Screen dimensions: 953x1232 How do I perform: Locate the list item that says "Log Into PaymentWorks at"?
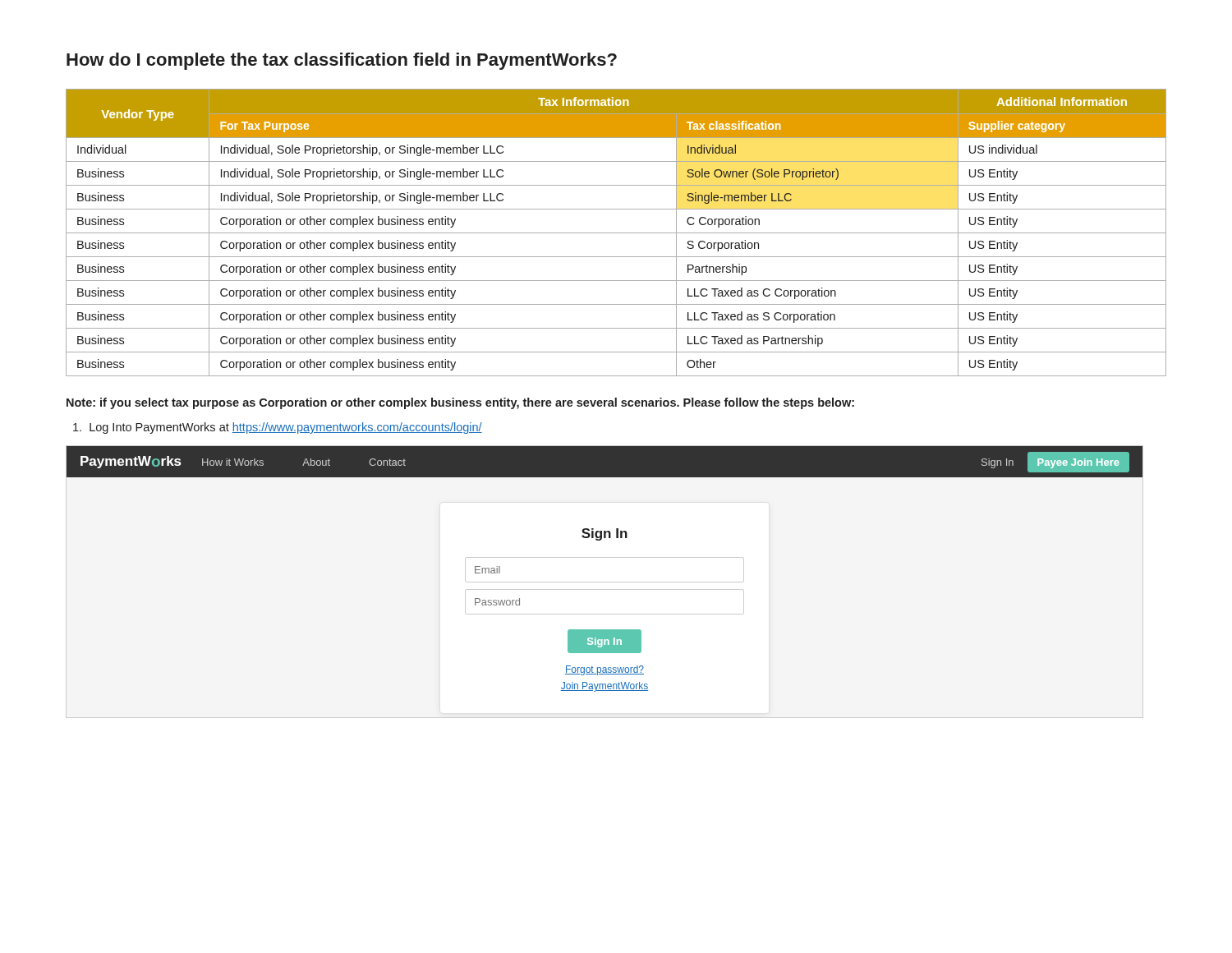tap(277, 427)
